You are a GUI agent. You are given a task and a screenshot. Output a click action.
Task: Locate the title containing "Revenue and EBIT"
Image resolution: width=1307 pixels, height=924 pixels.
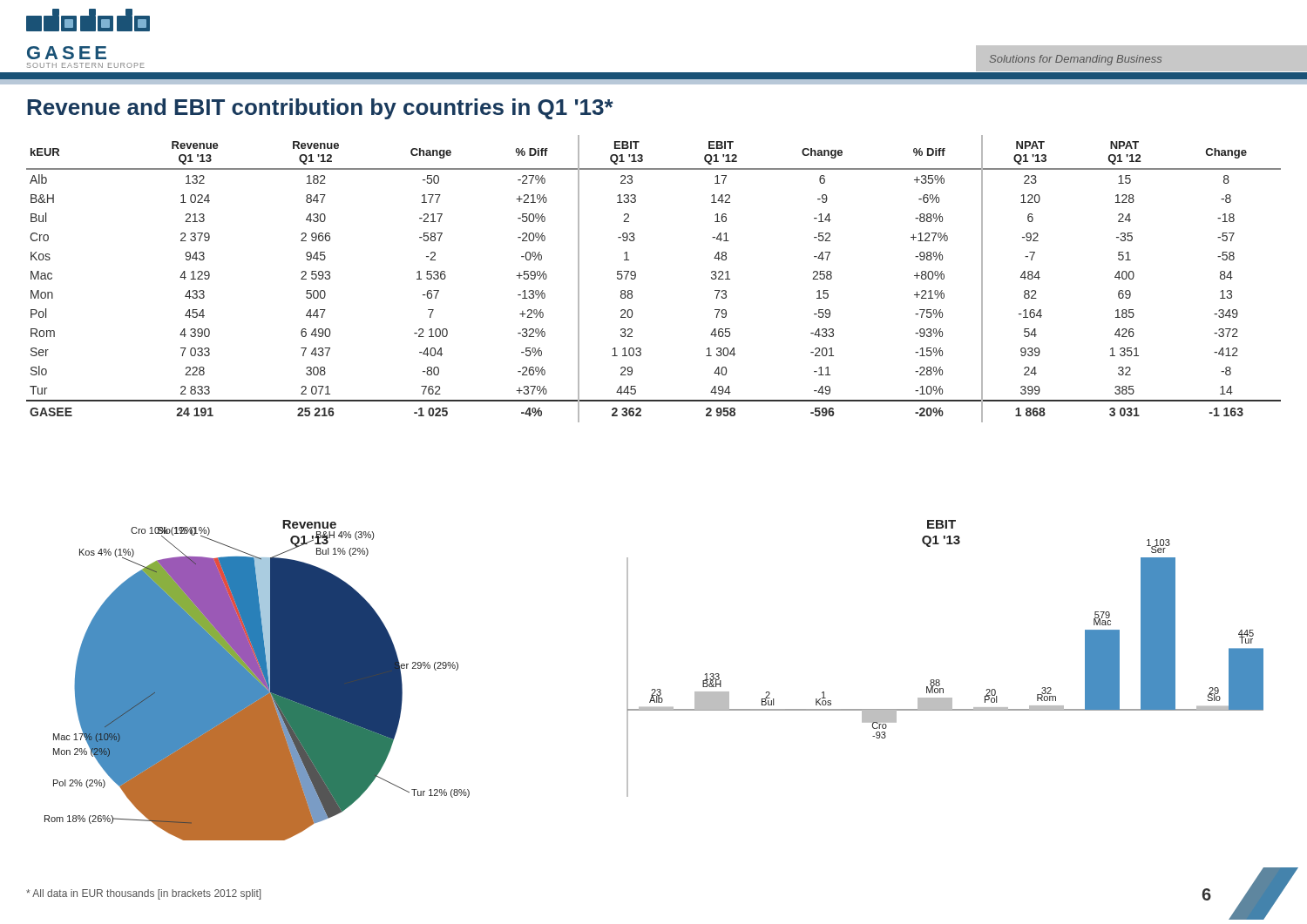[320, 107]
